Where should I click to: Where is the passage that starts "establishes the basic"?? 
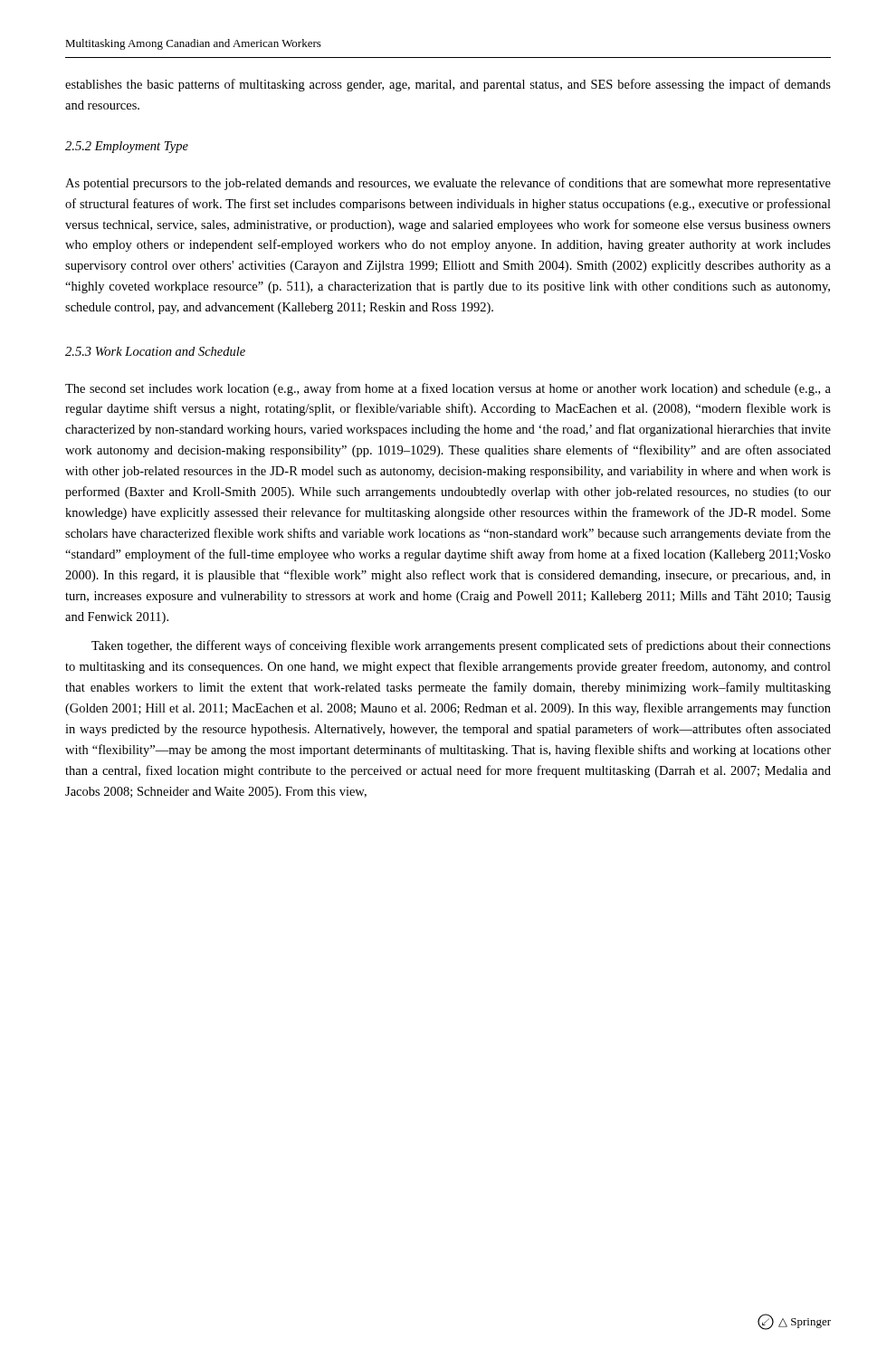pos(448,95)
